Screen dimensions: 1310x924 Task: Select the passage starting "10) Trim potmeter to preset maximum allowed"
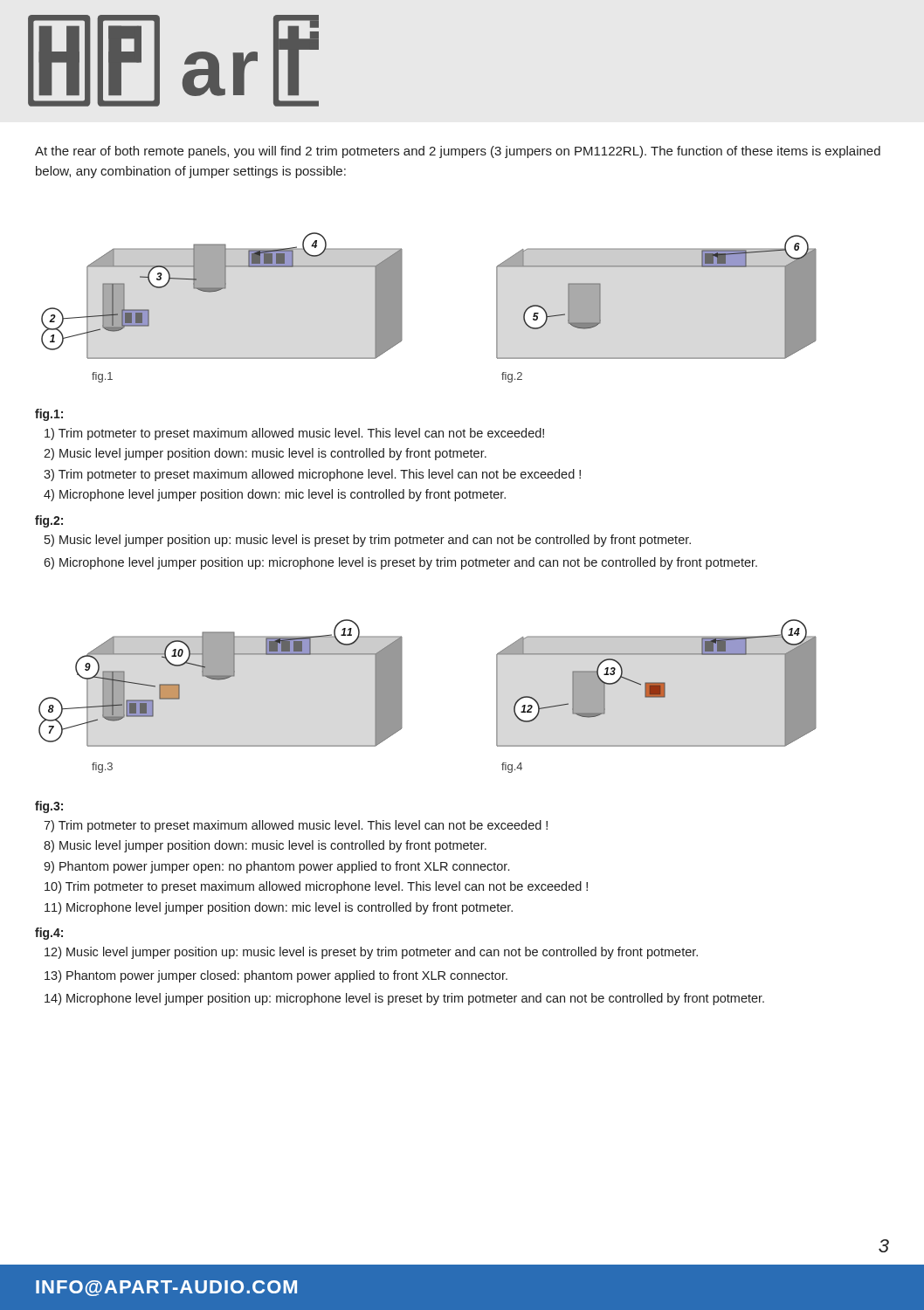click(x=316, y=887)
